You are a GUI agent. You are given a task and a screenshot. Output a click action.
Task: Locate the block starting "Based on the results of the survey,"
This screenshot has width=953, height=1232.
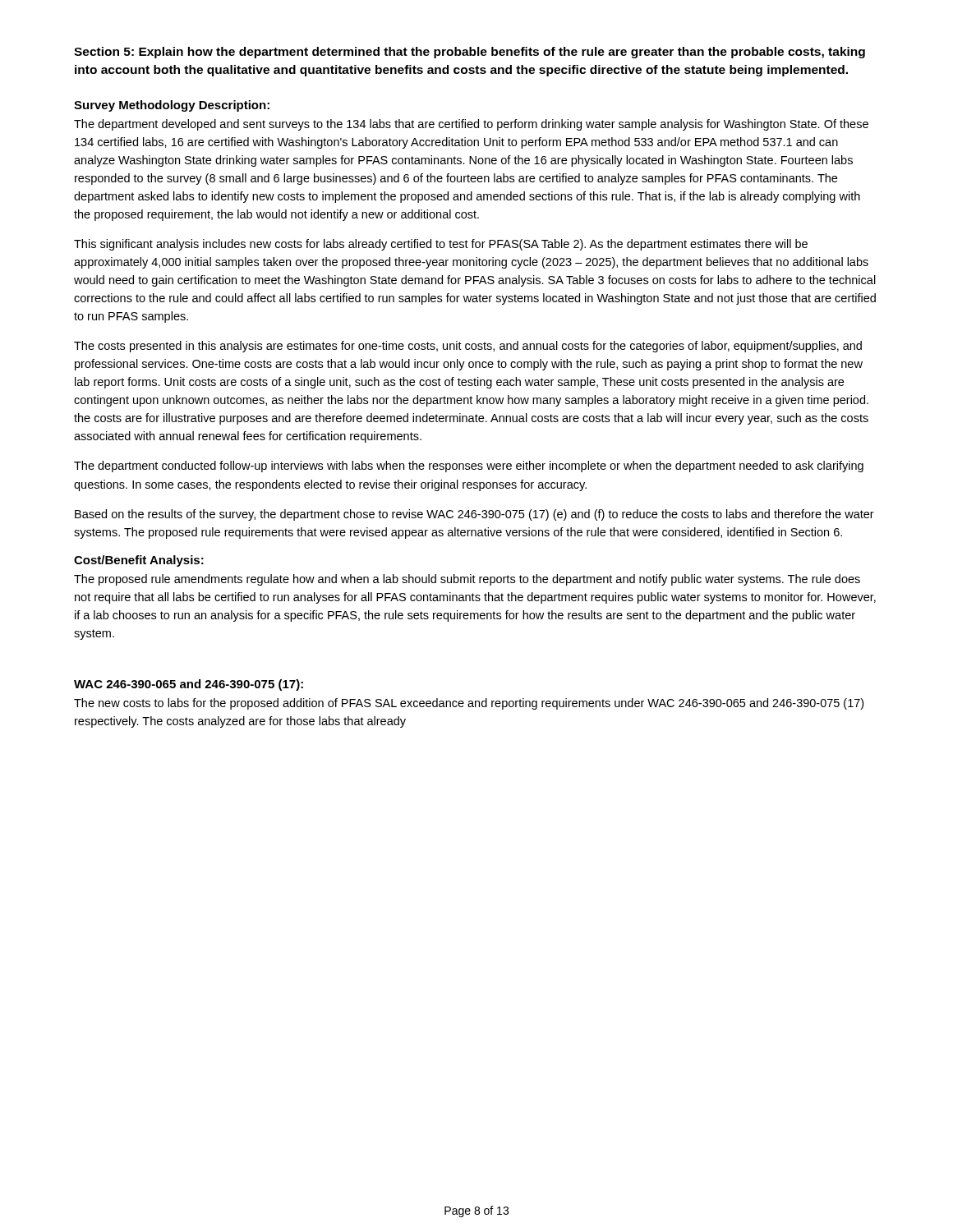(474, 523)
